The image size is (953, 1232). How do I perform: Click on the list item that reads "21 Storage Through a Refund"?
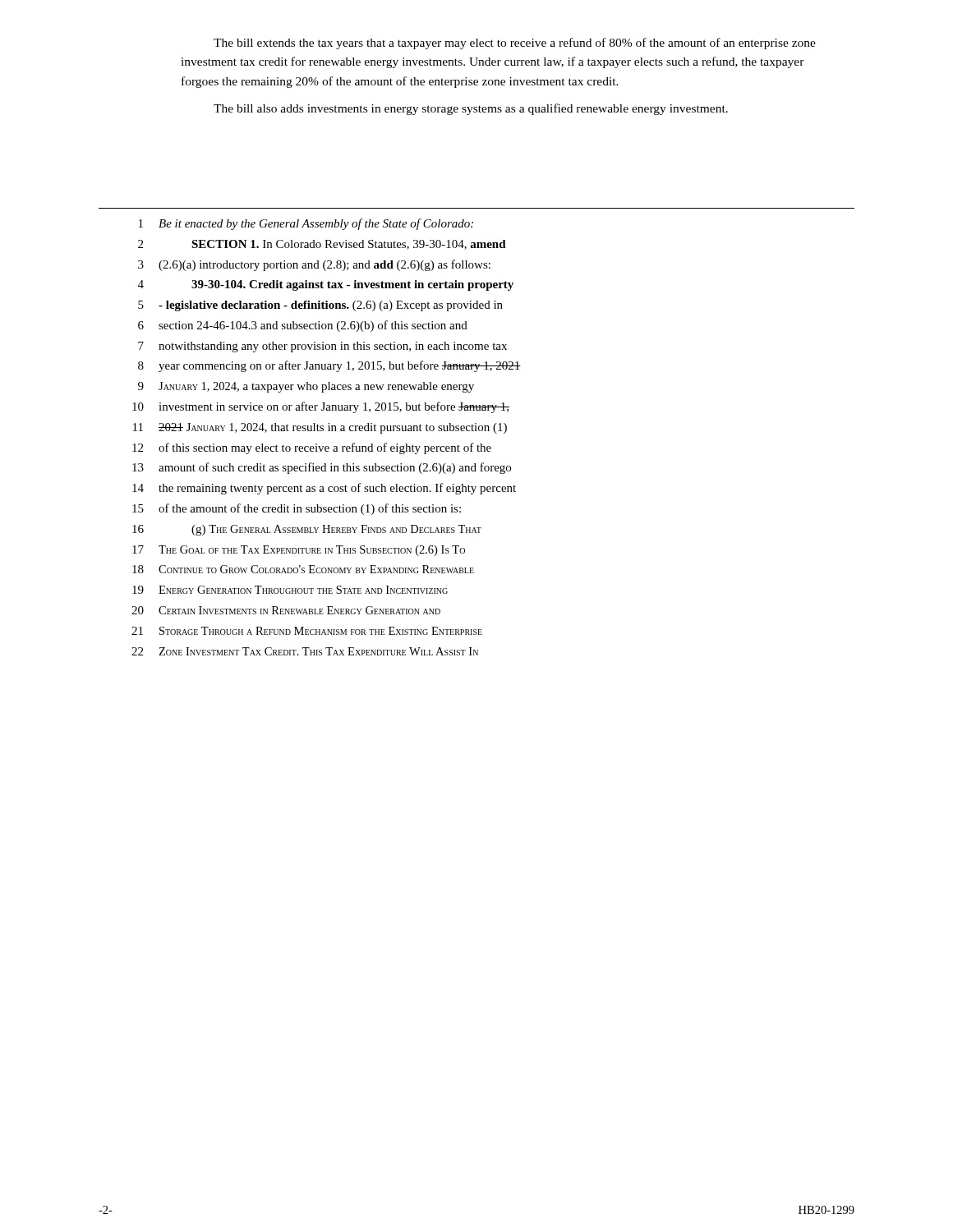click(476, 631)
